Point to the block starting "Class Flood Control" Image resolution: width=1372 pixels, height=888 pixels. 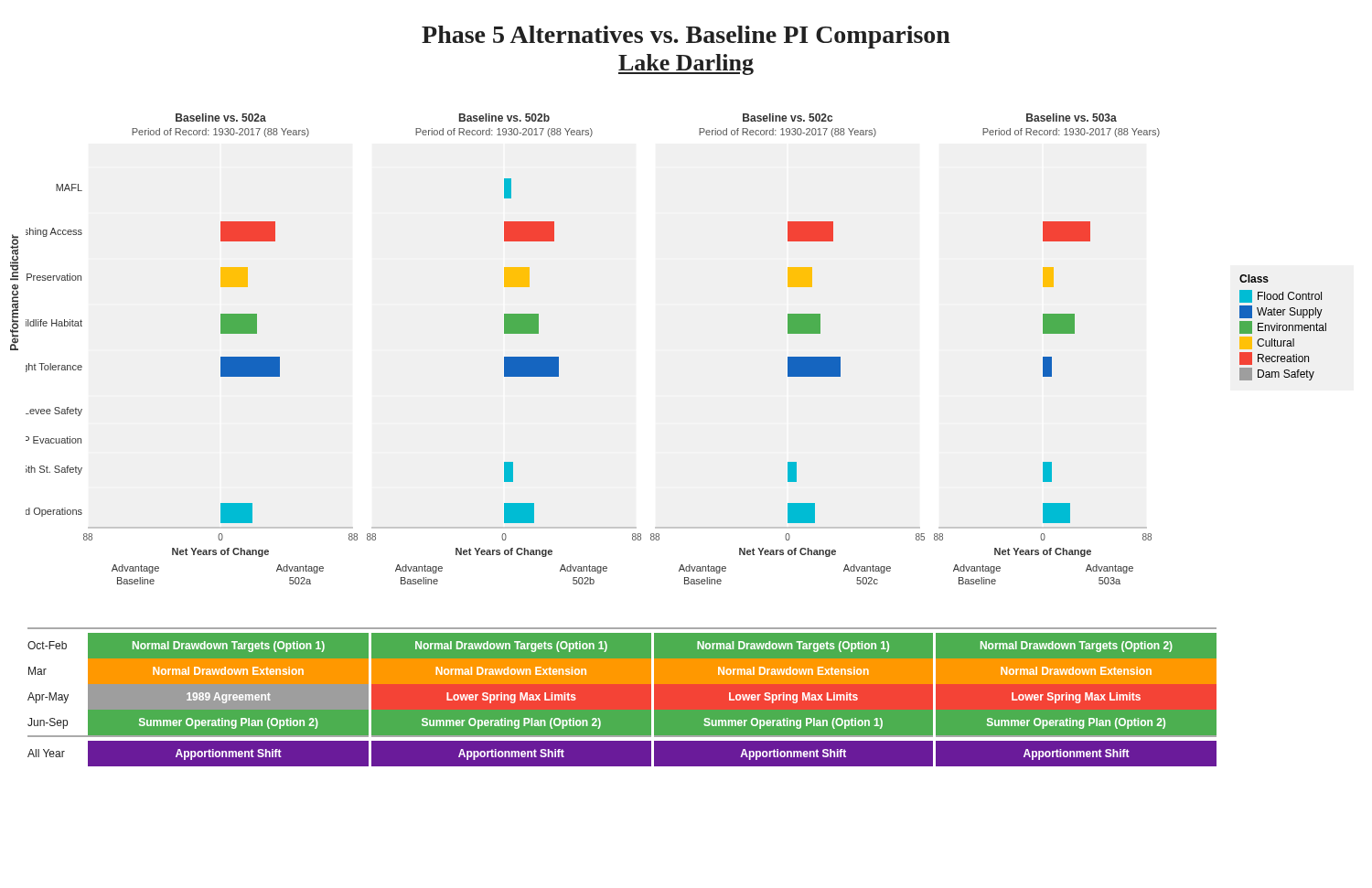1292,326
